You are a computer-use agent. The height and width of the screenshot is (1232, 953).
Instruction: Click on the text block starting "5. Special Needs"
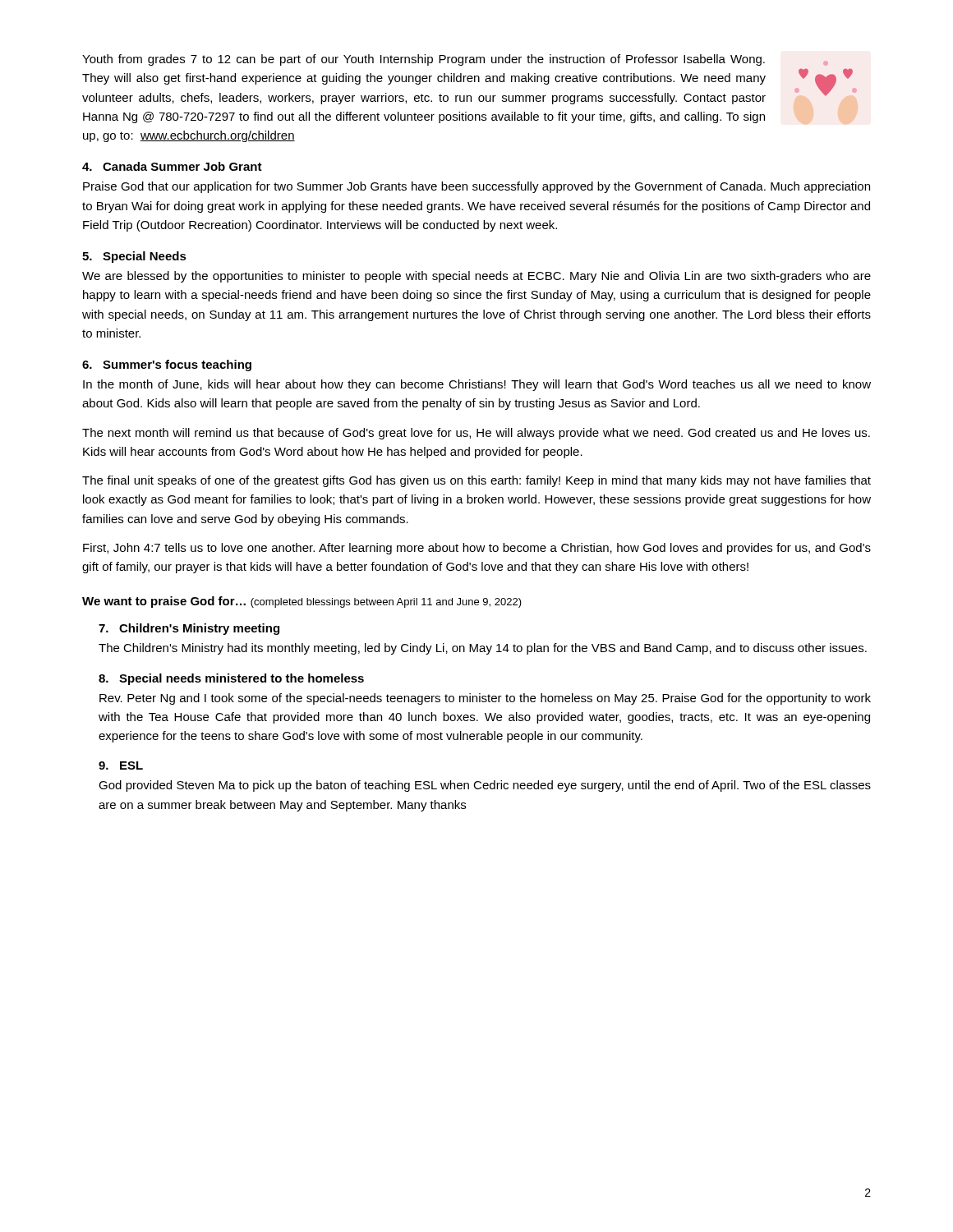(x=134, y=256)
